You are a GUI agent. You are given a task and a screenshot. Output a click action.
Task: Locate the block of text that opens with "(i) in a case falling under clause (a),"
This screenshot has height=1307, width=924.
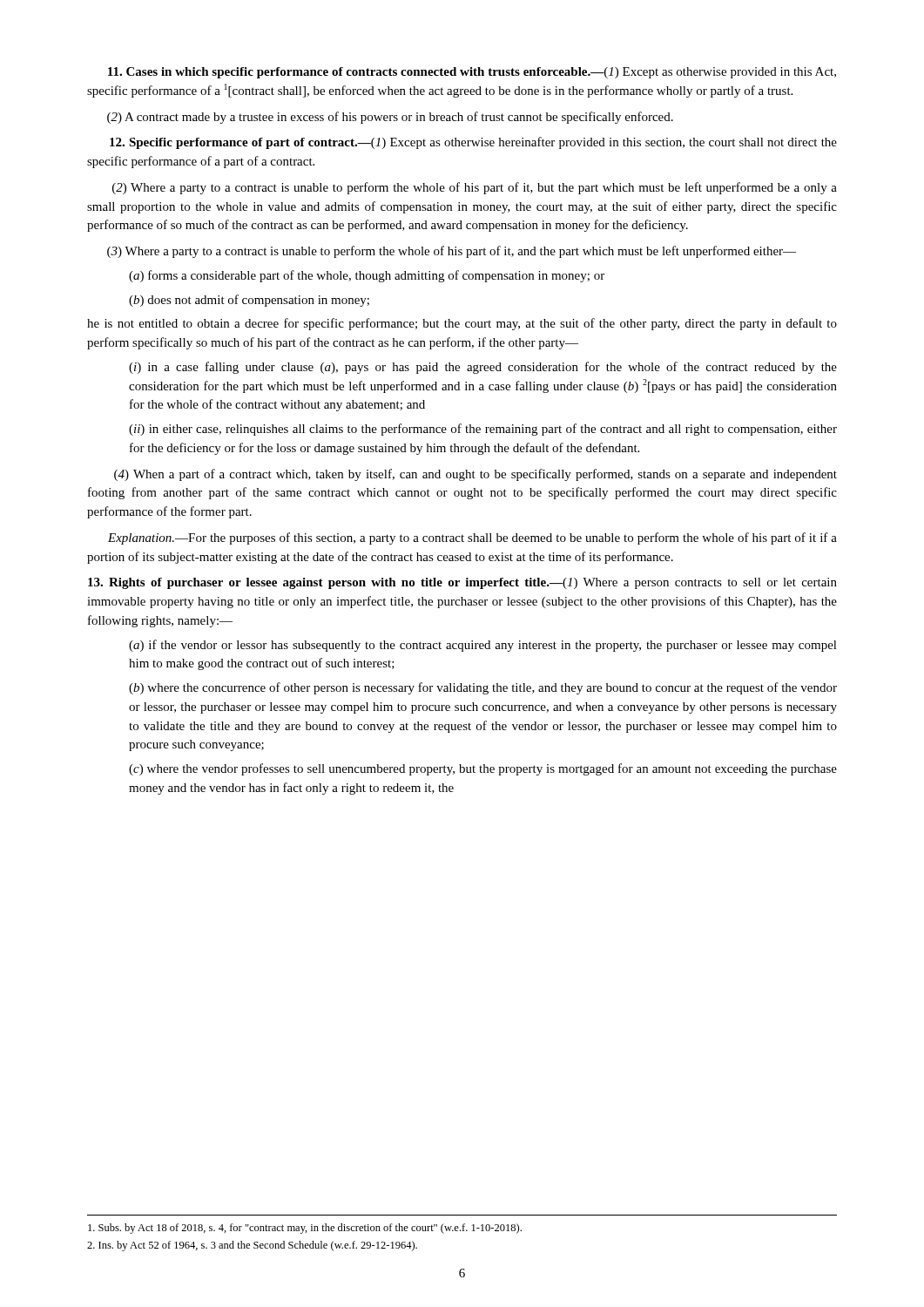[x=483, y=386]
